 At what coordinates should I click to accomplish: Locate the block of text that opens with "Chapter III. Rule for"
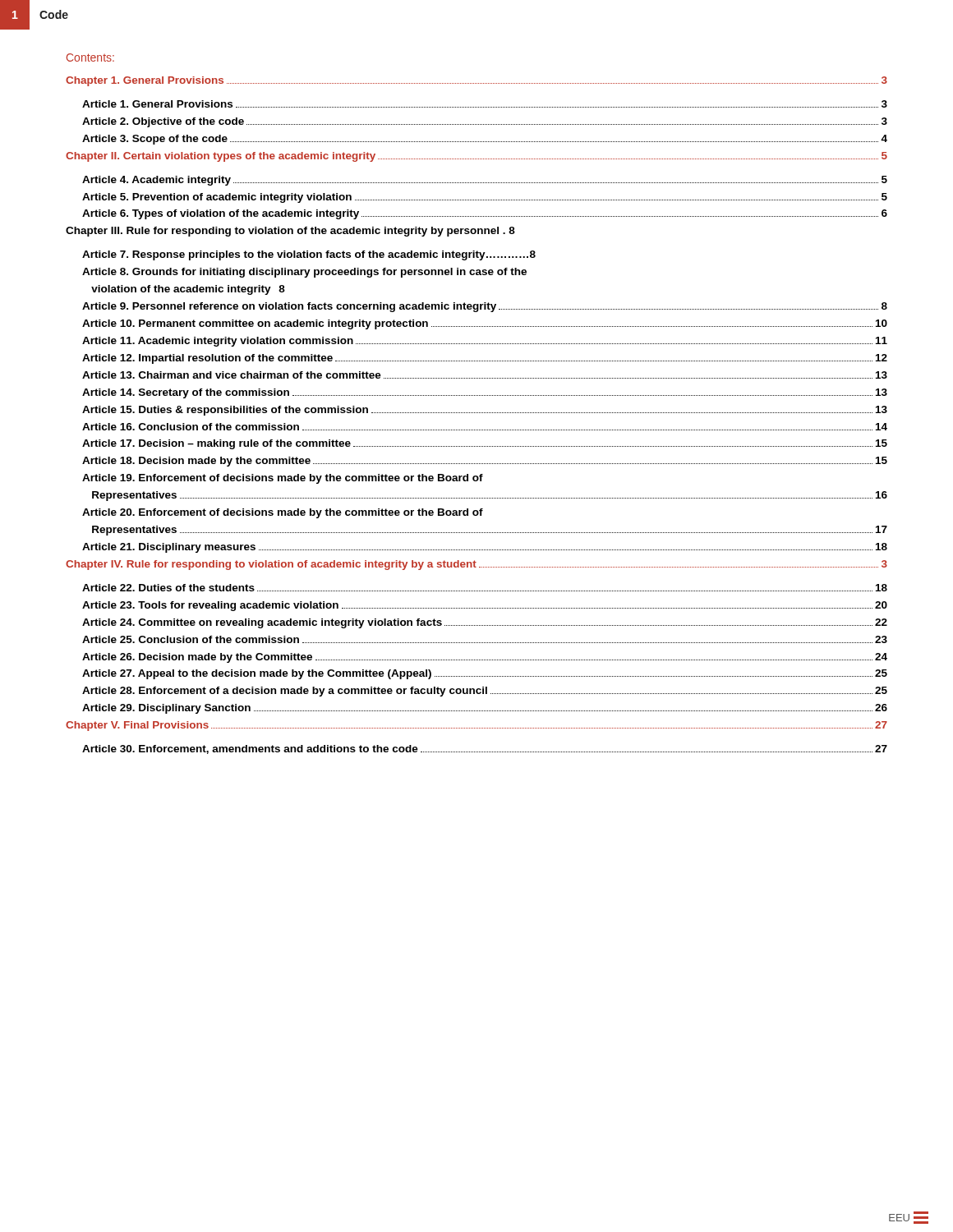pyautogui.click(x=290, y=231)
